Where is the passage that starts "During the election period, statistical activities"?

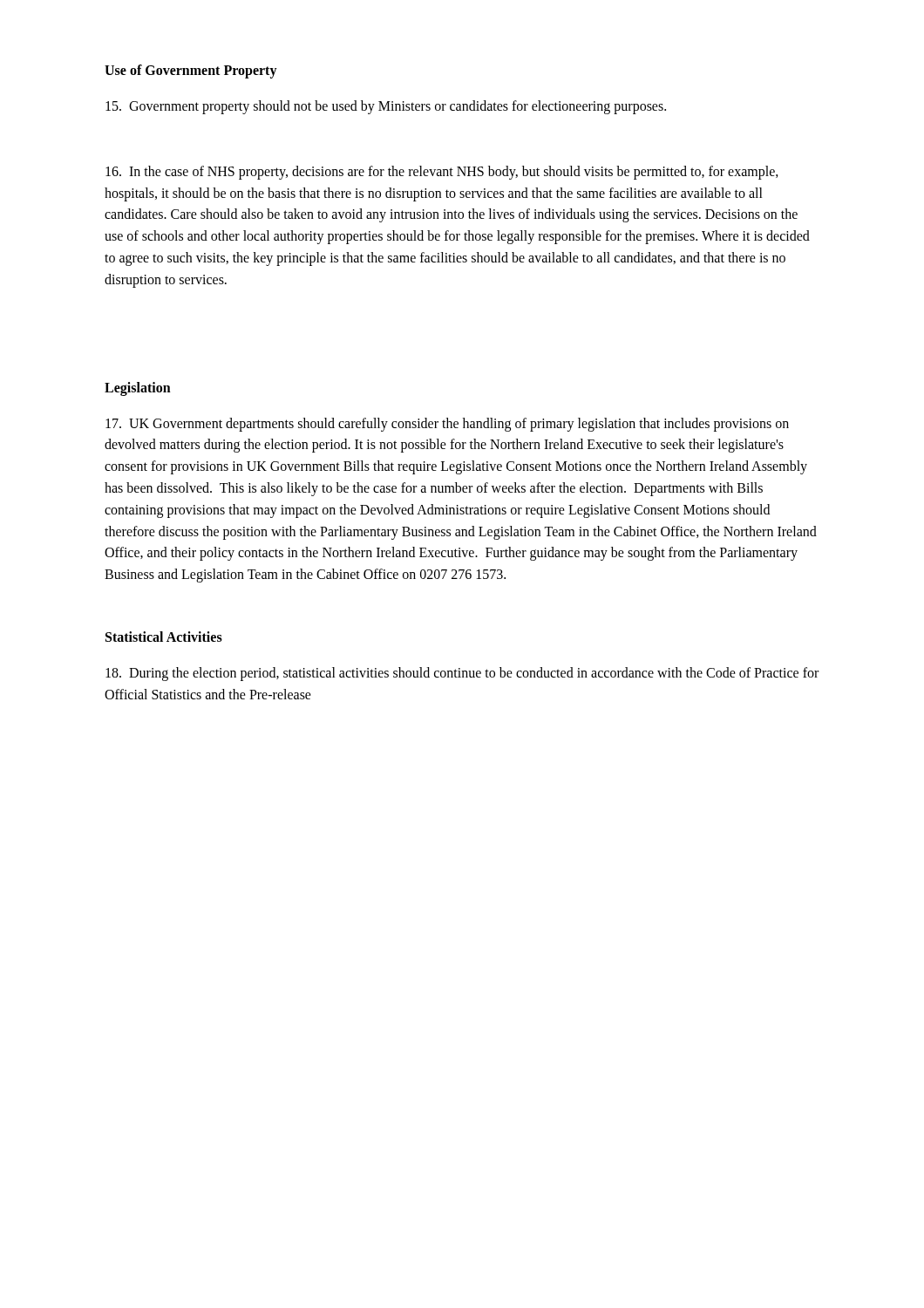462,683
